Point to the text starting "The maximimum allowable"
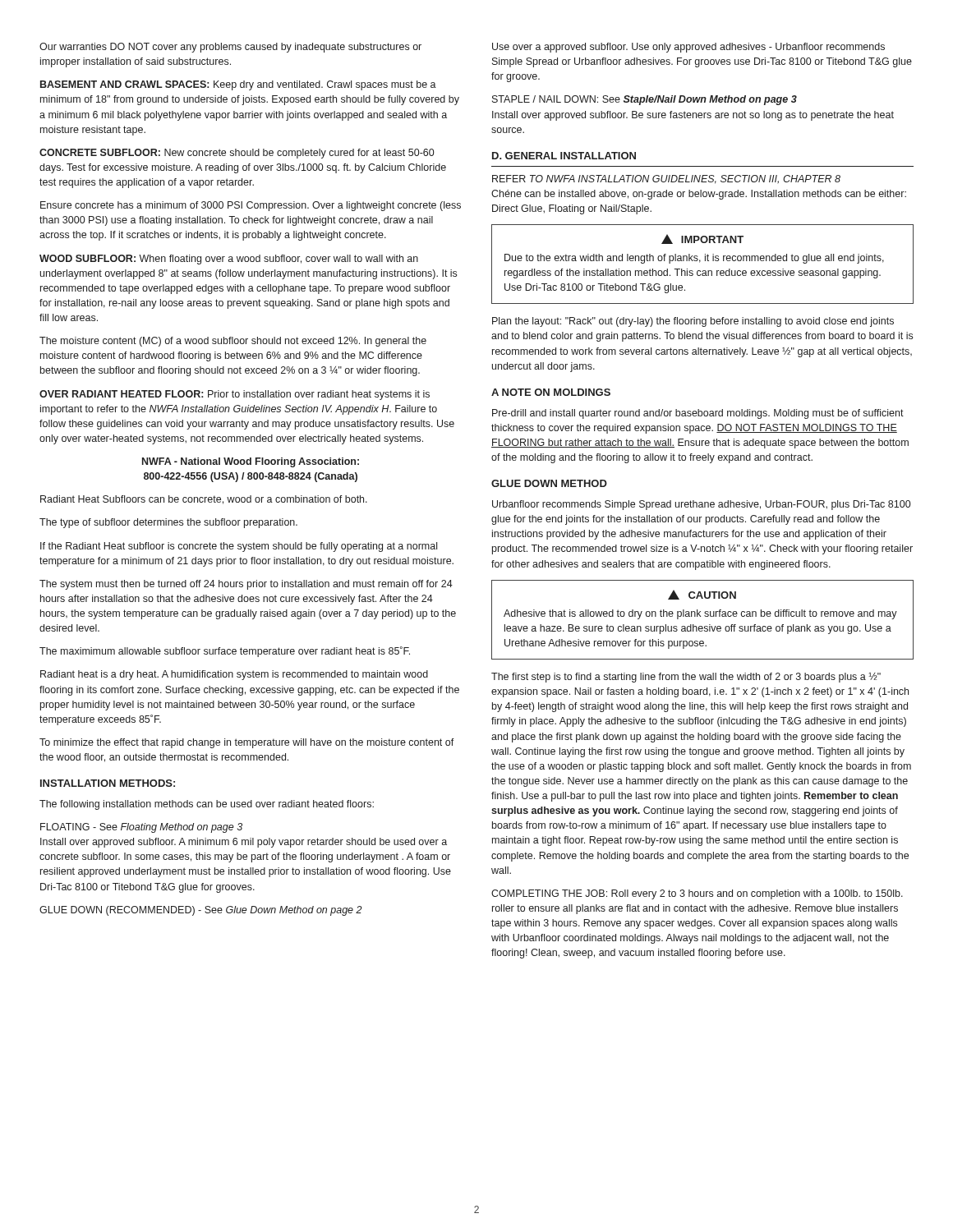This screenshot has height=1232, width=953. 251,652
